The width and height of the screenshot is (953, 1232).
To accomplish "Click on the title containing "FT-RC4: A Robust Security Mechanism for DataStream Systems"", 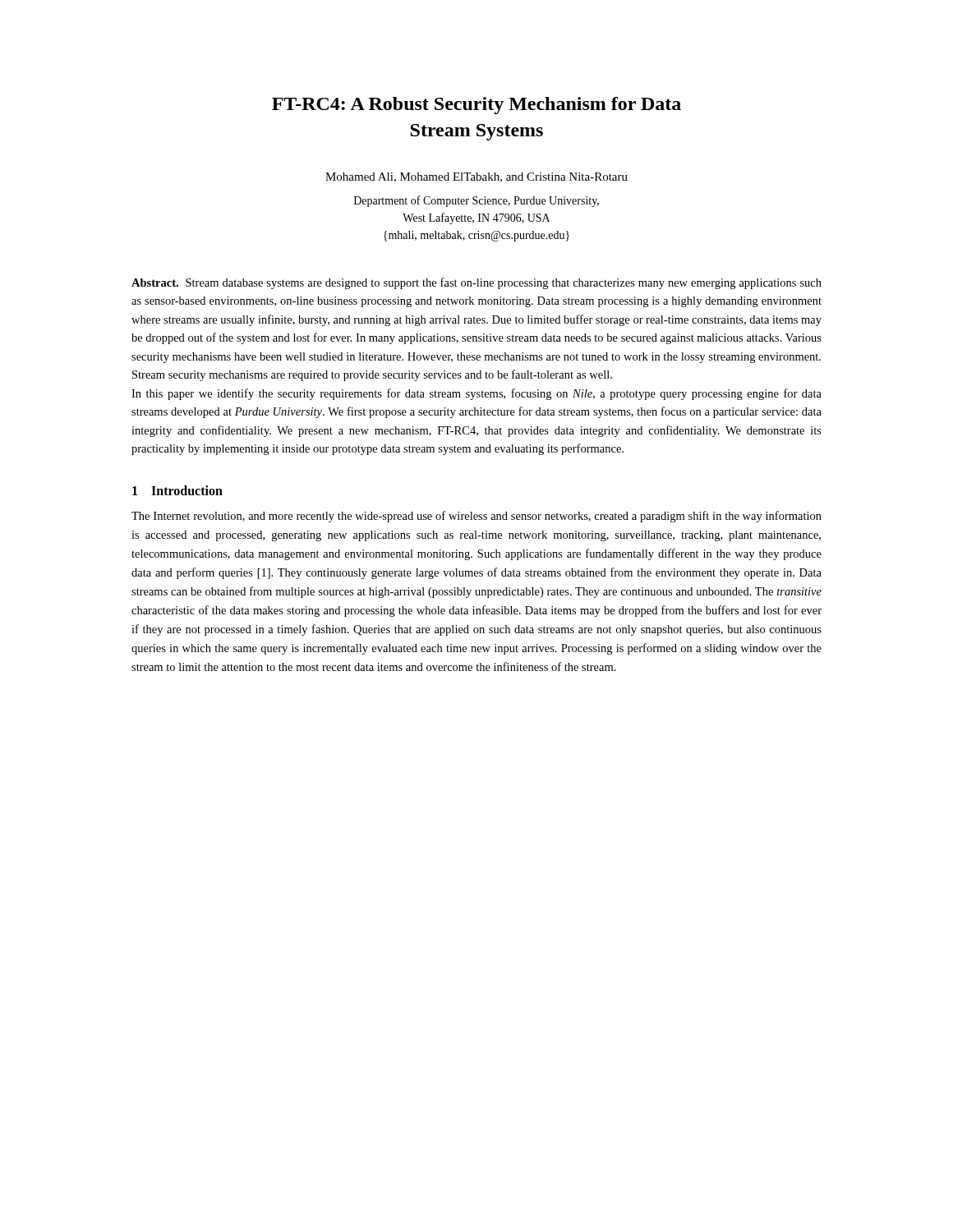I will 476,117.
